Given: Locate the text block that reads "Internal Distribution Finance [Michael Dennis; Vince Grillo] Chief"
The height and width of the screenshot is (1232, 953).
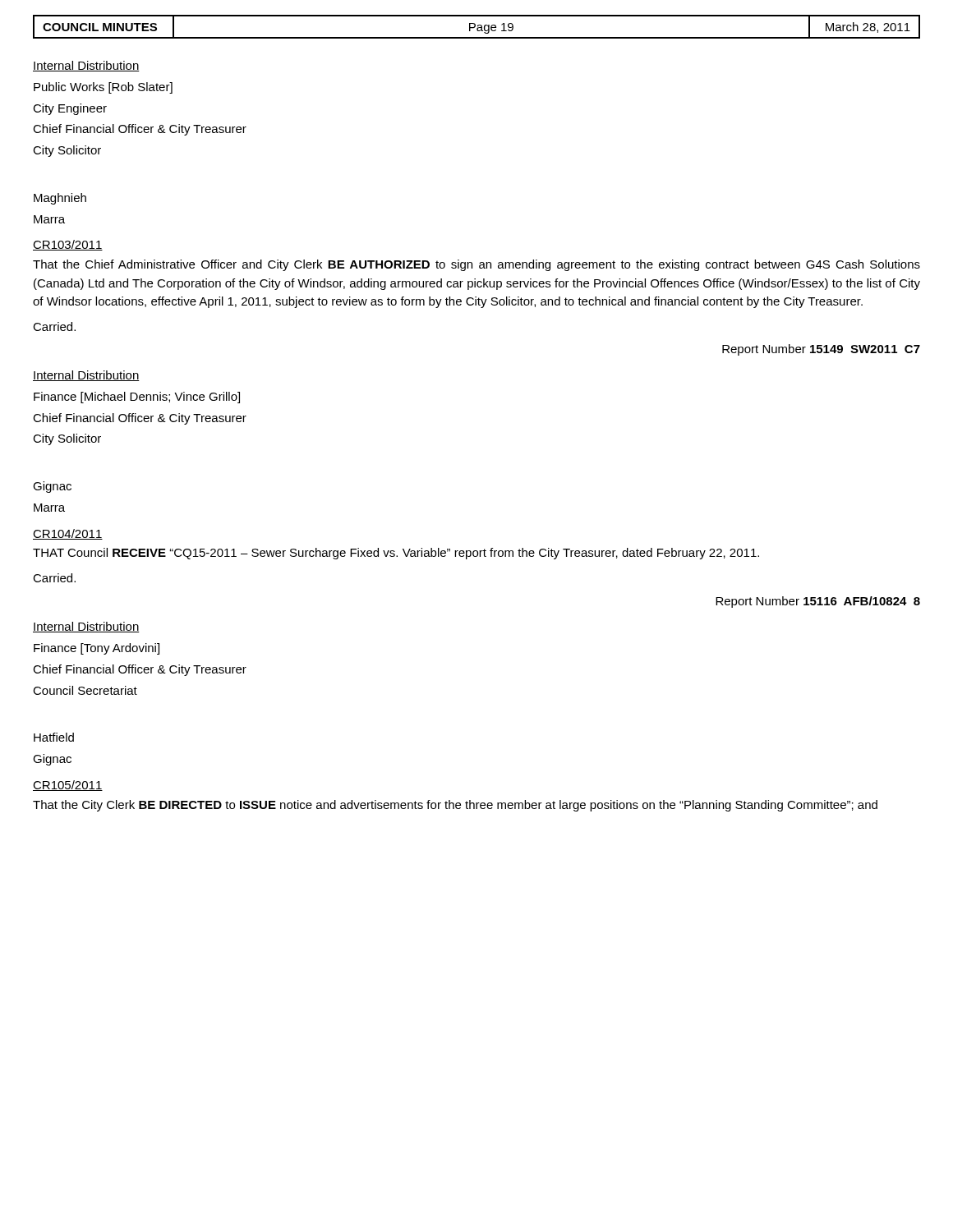Looking at the screenshot, I should (x=86, y=376).
